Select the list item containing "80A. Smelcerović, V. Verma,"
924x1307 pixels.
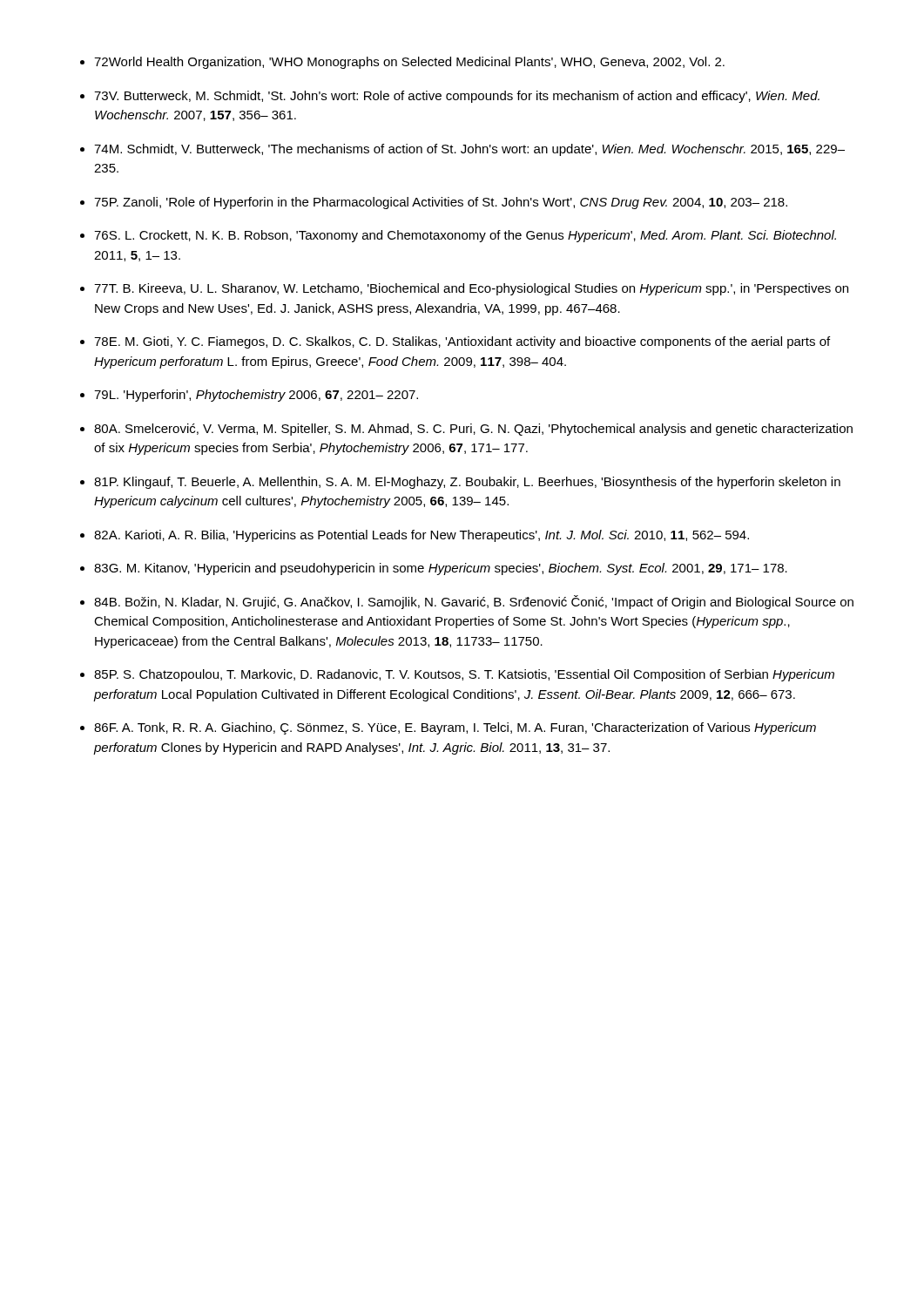[474, 438]
